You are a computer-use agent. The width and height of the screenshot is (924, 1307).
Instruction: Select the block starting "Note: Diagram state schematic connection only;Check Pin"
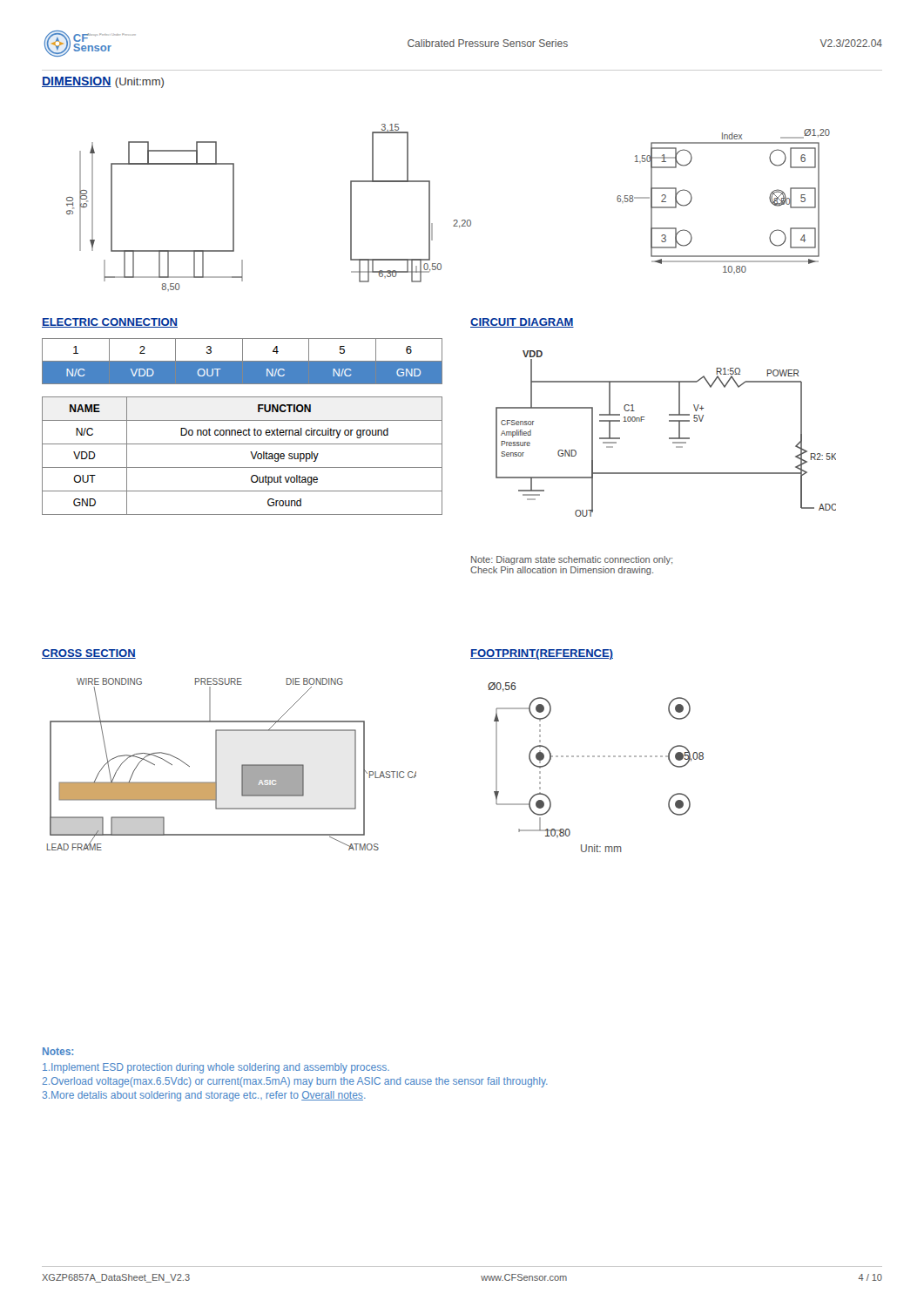(x=572, y=565)
